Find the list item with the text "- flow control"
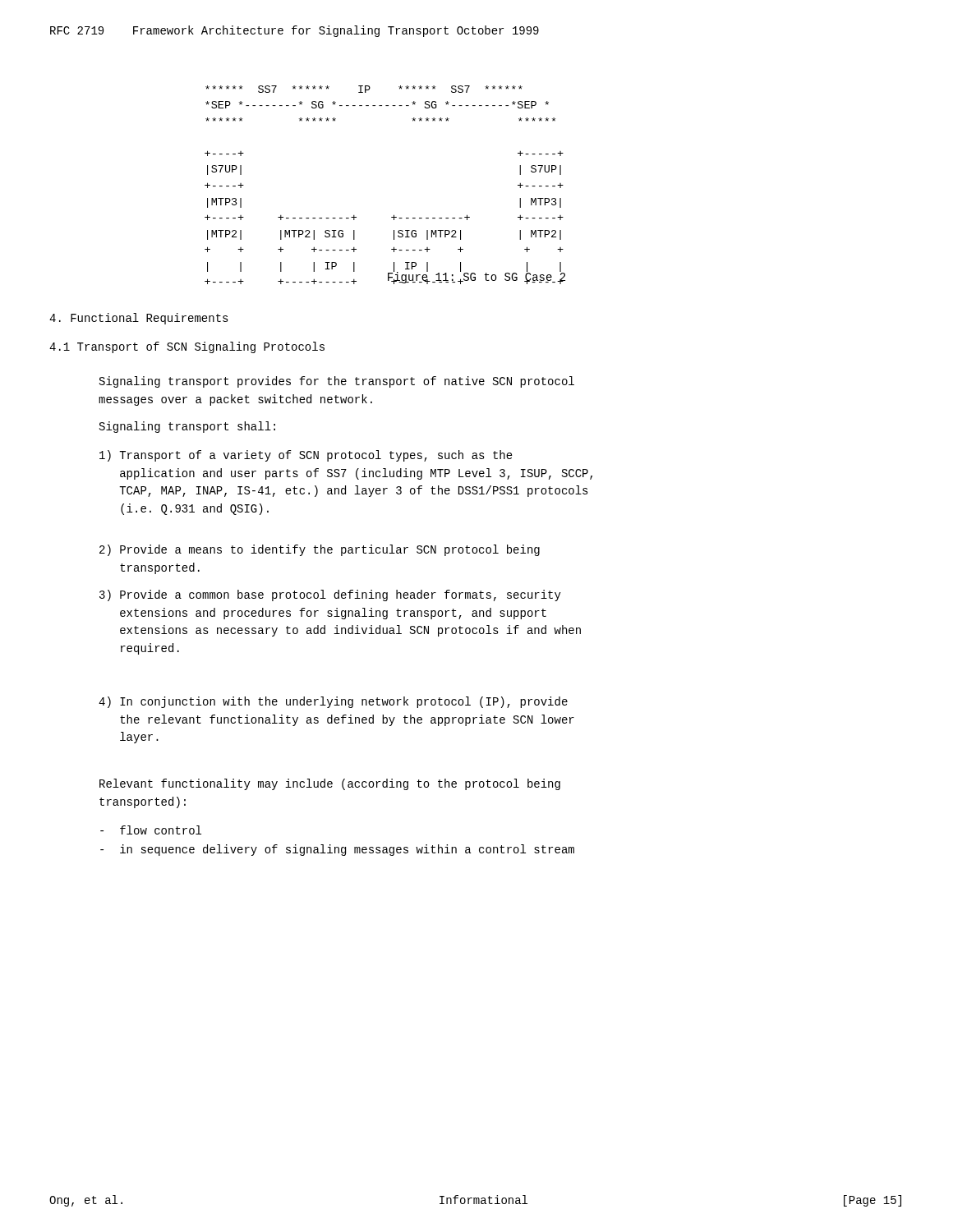The height and width of the screenshot is (1232, 953). (x=150, y=831)
